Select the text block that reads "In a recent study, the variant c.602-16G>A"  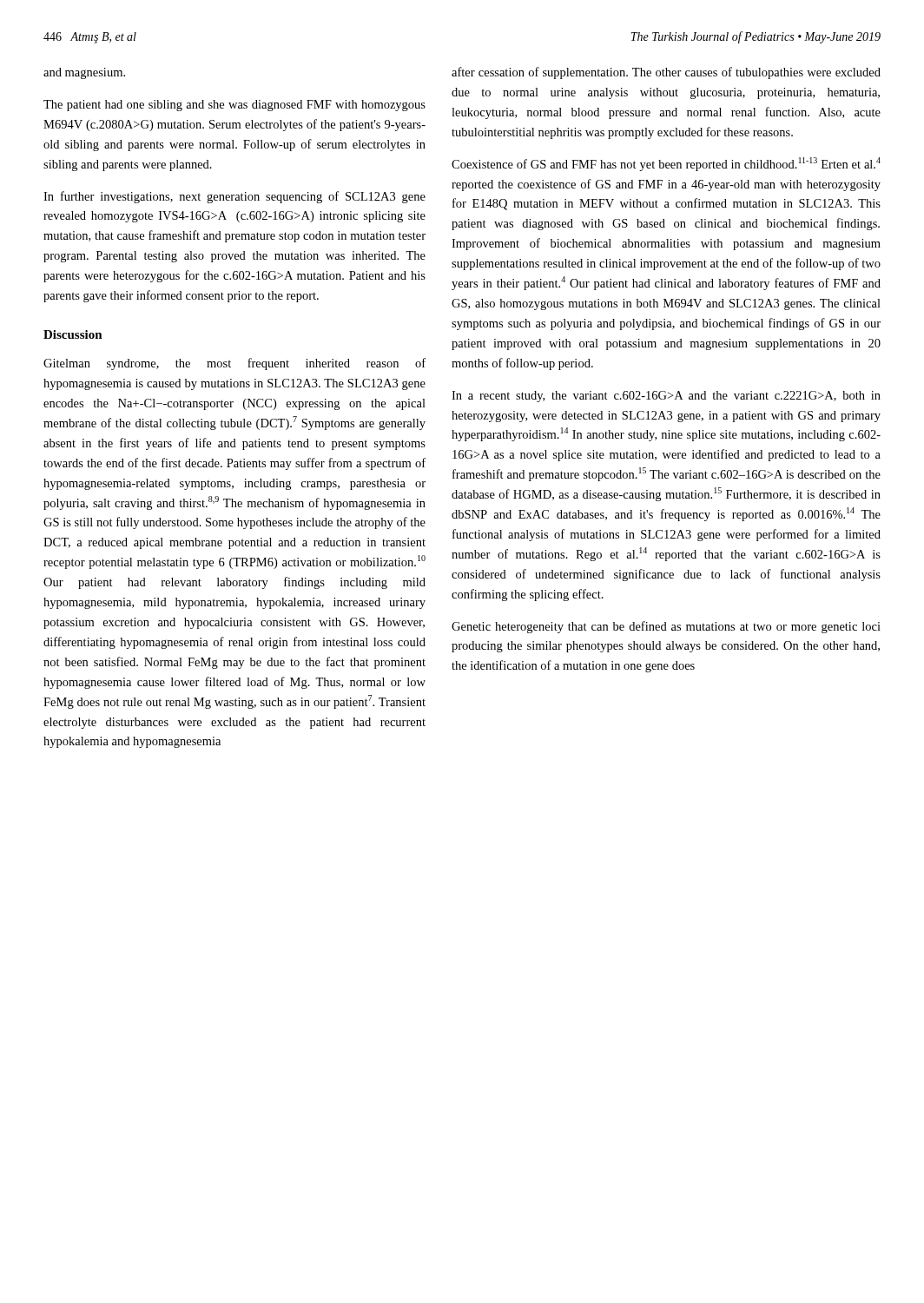coord(666,494)
